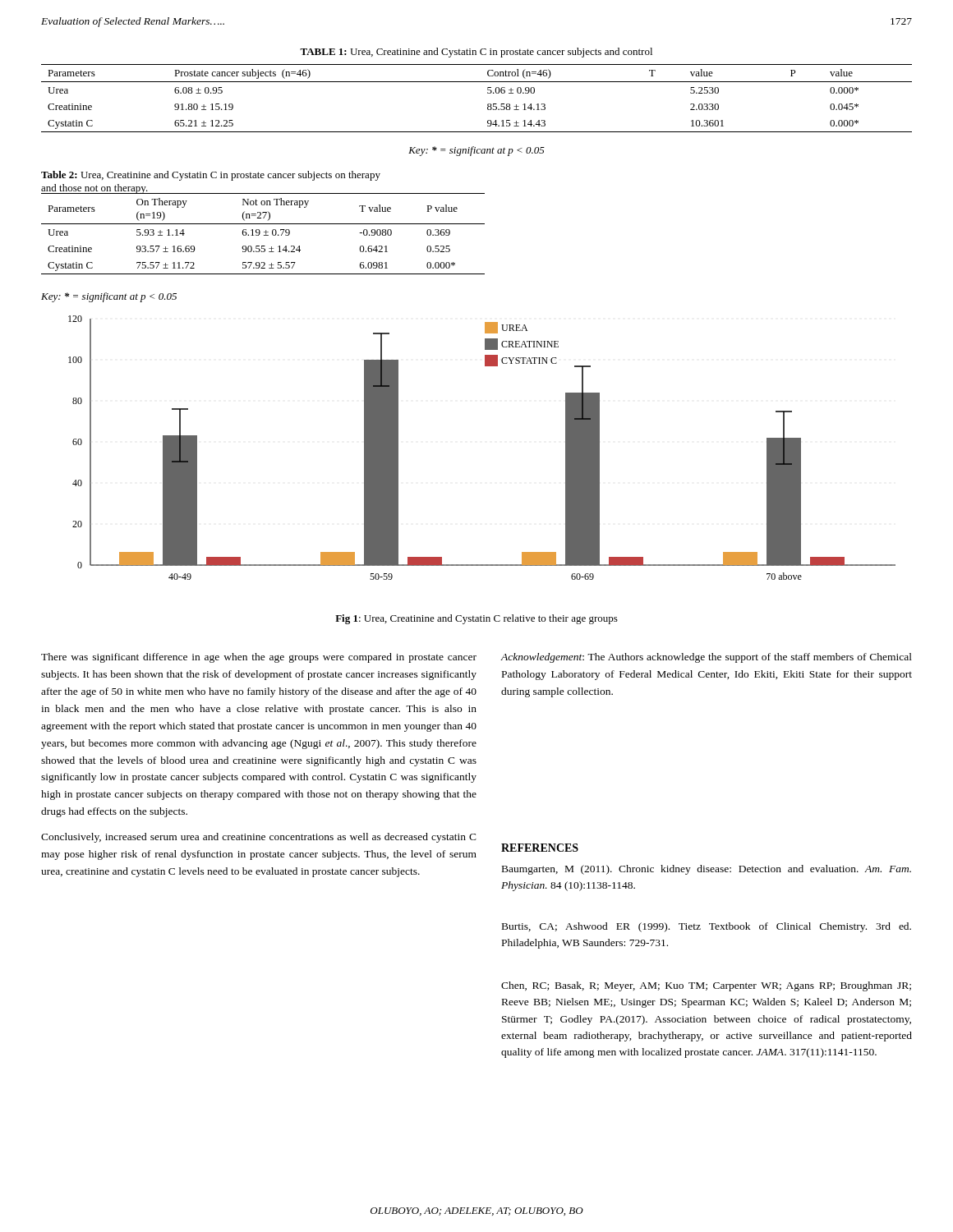Navigate to the block starting "There was significant"
This screenshot has height=1232, width=953.
coord(259,765)
